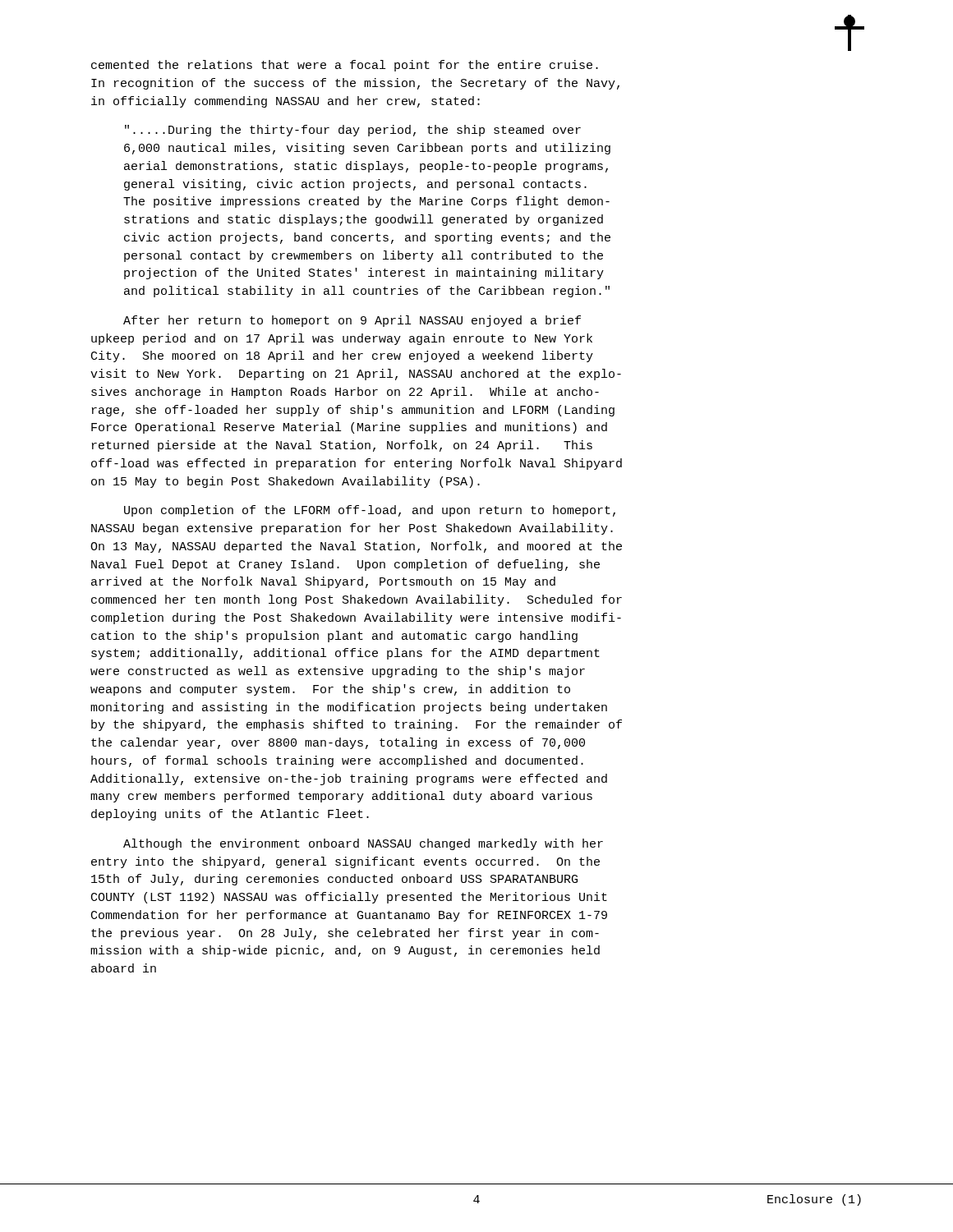Click on the text starting "cemented the relations that were a focal"
Viewport: 953px width, 1232px height.
click(357, 84)
